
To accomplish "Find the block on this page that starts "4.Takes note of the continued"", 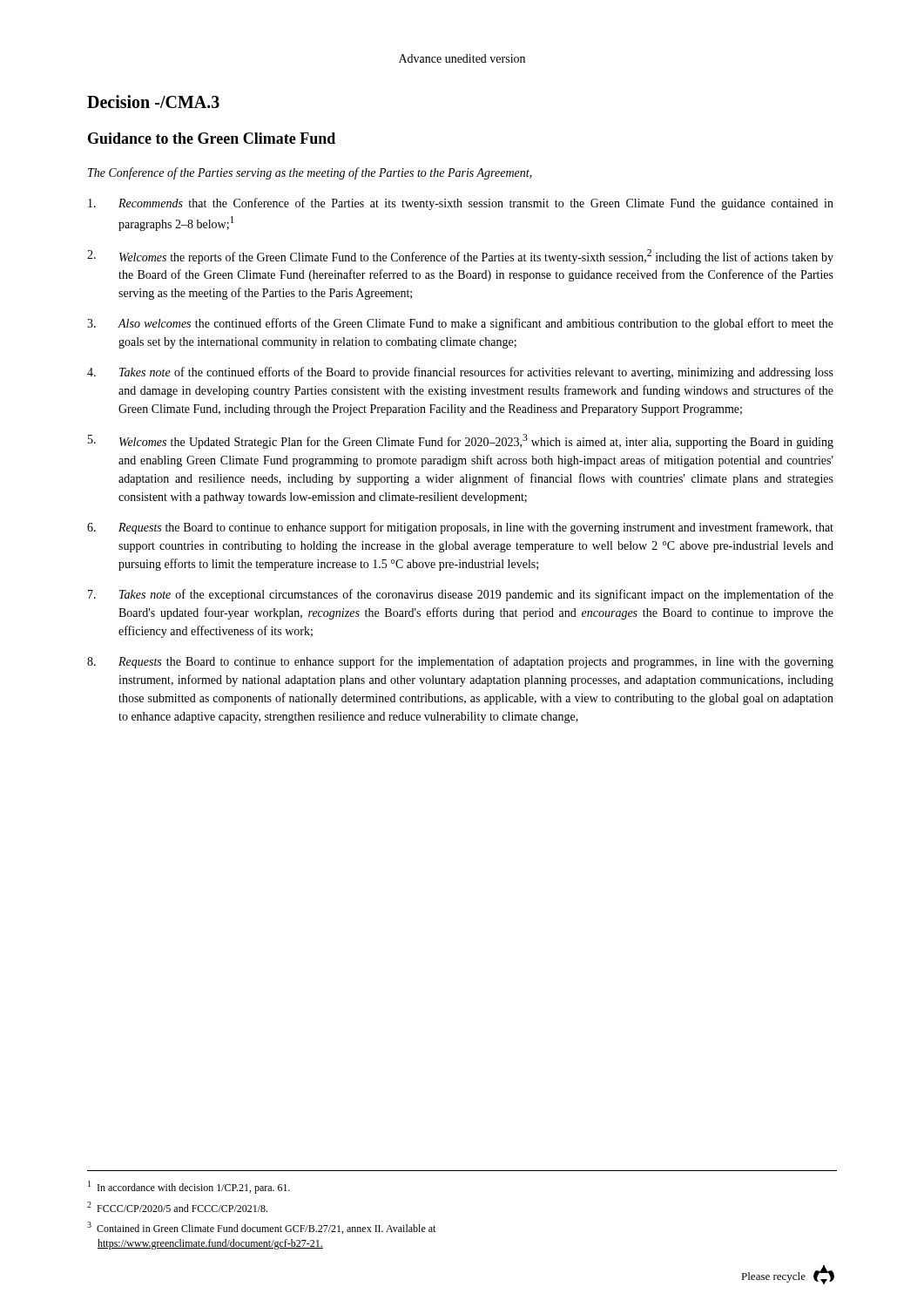I will [460, 391].
